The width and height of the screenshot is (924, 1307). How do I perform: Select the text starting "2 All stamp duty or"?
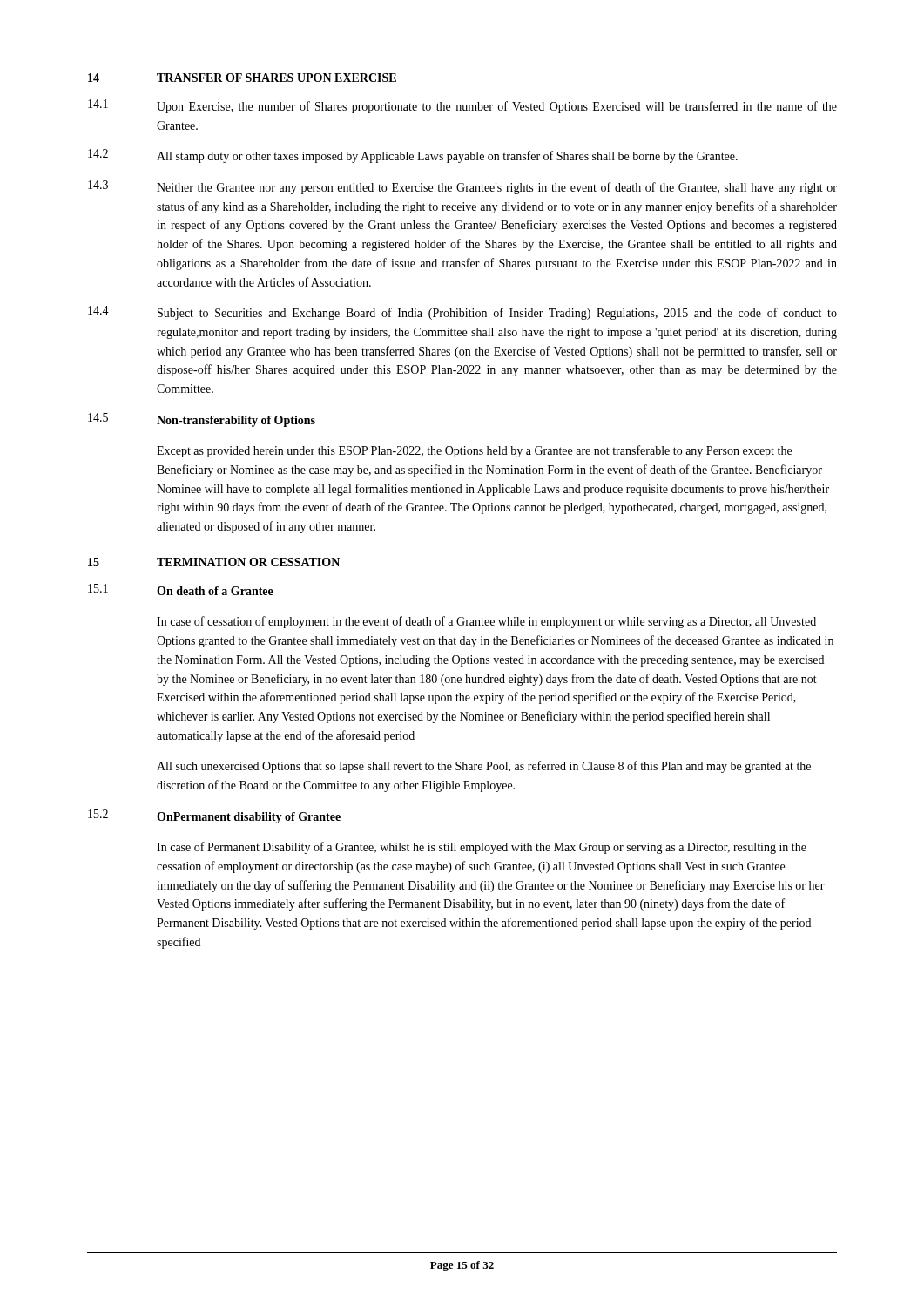[462, 157]
